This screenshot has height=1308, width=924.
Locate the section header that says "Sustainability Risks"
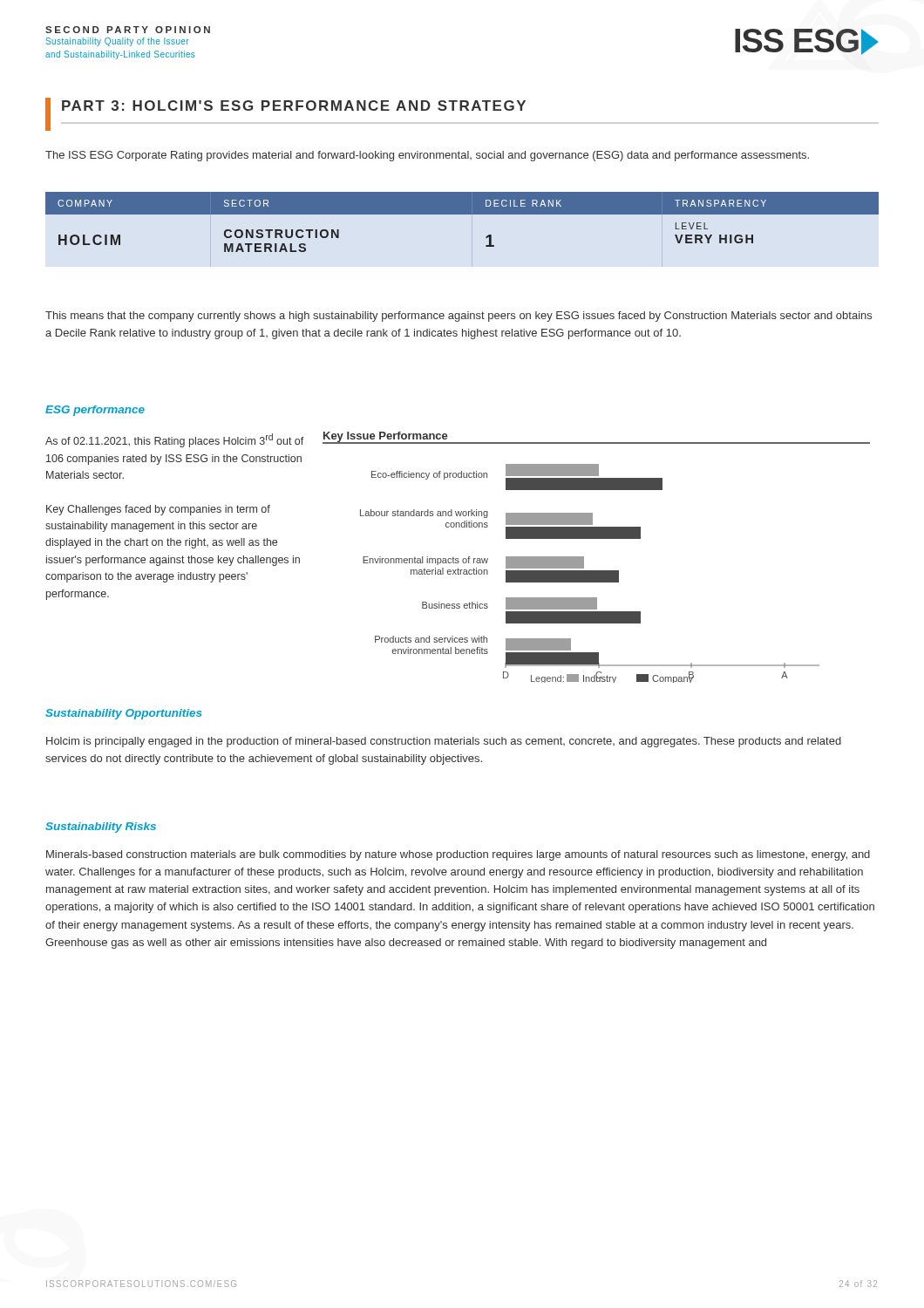101,826
